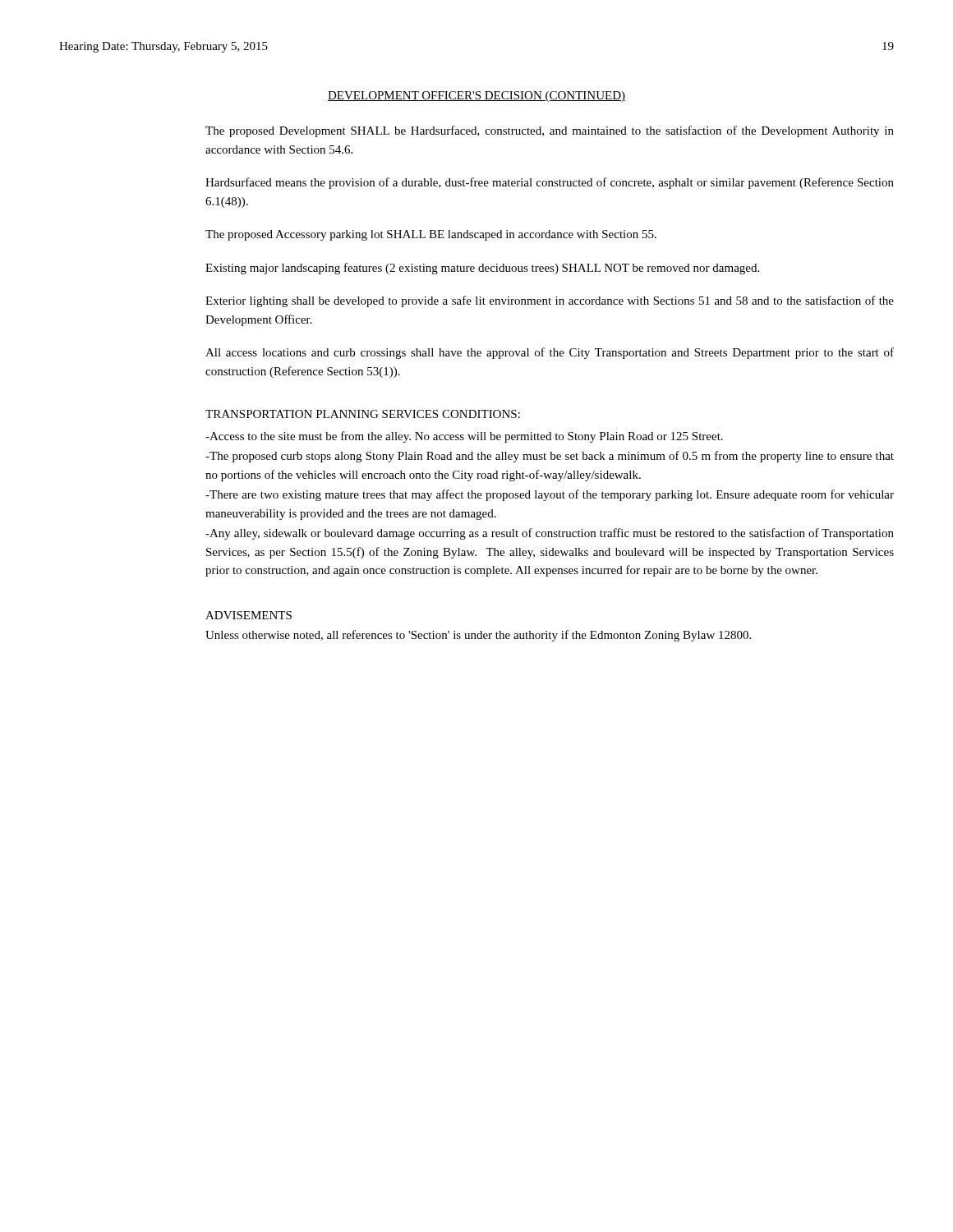This screenshot has width=953, height=1232.
Task: Select the text block containing "Hardsurfaced means the provision of"
Action: coord(550,192)
